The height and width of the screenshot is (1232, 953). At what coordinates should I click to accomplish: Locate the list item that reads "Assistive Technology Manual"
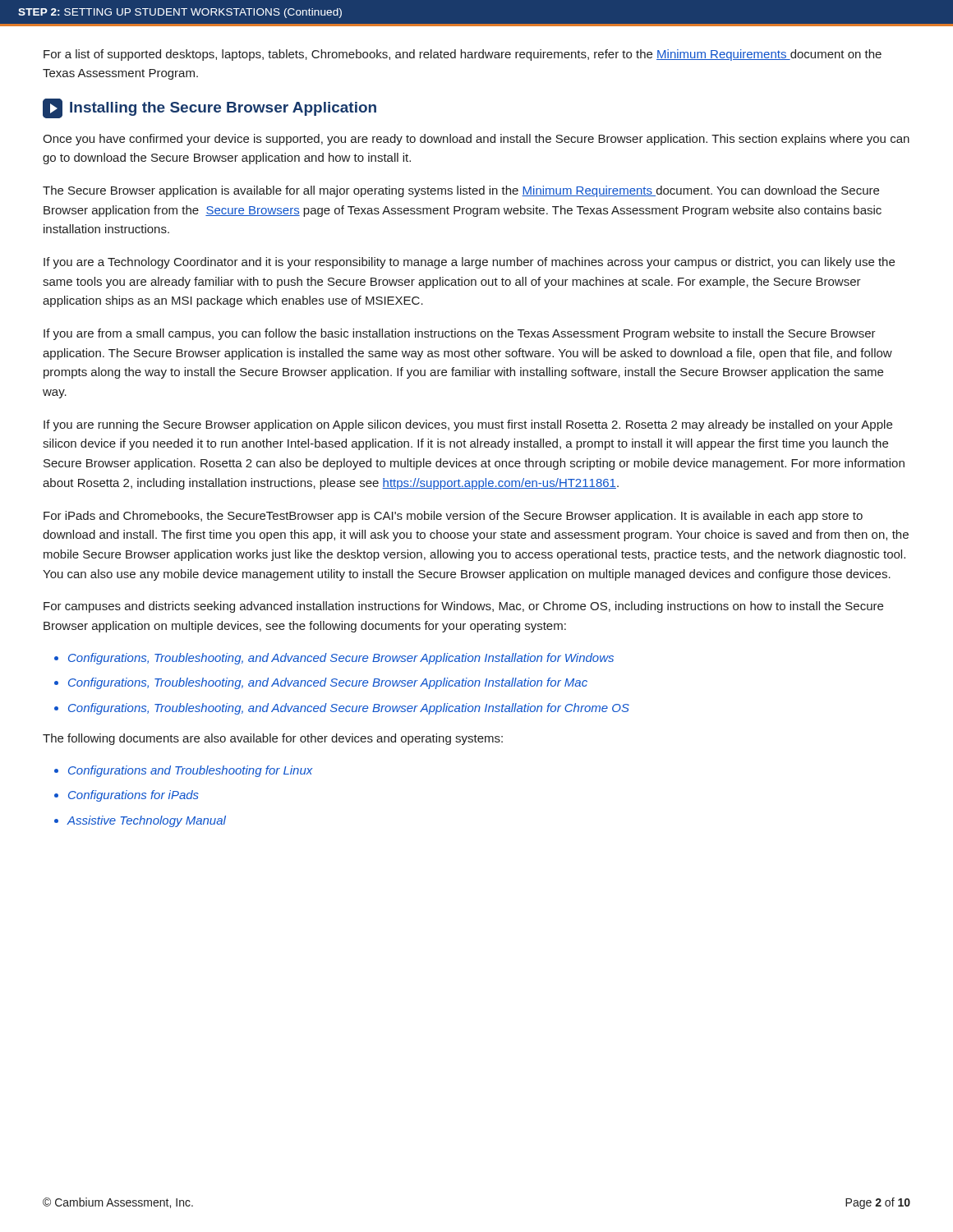(x=147, y=820)
